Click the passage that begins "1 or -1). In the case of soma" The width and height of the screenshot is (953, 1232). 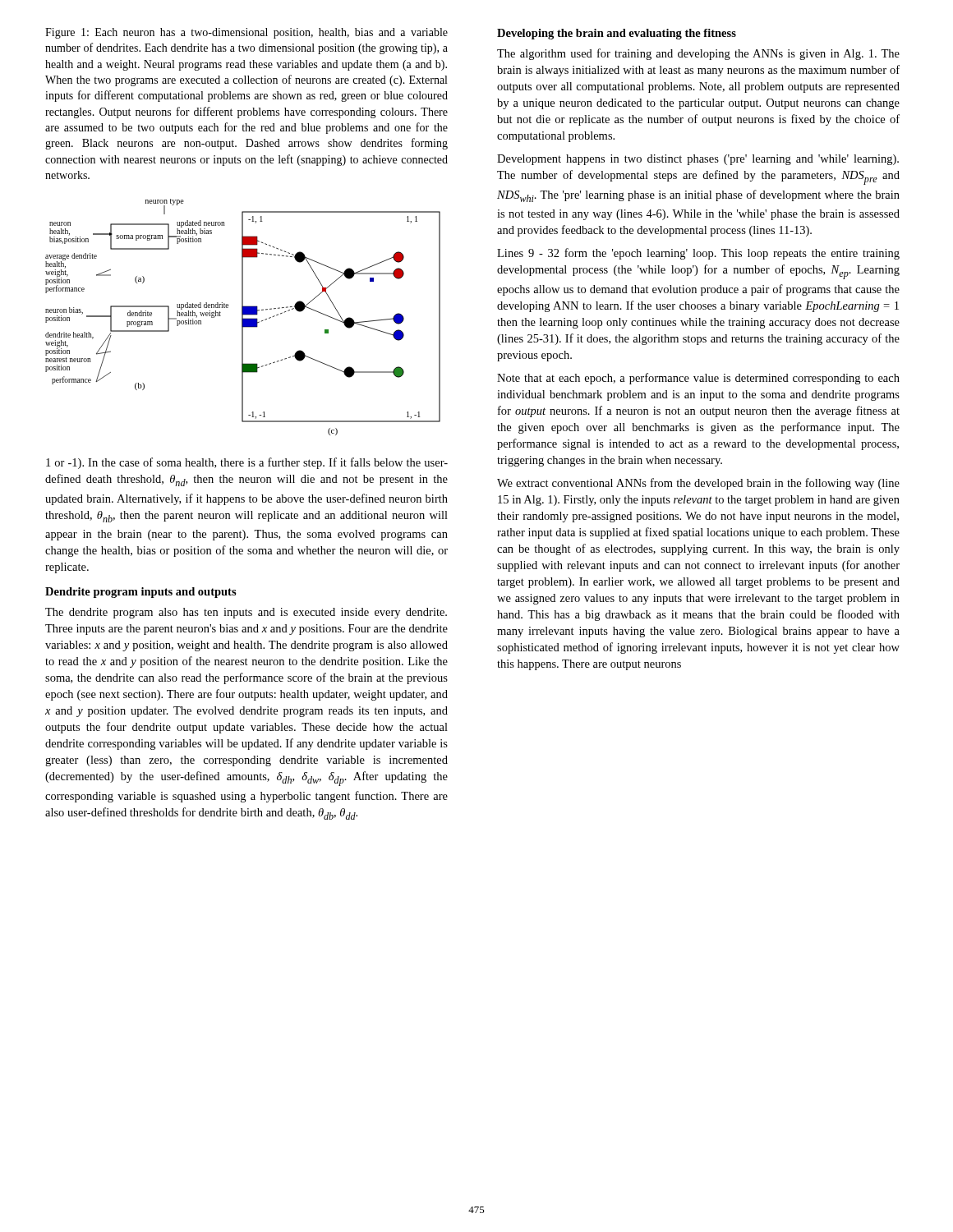246,515
